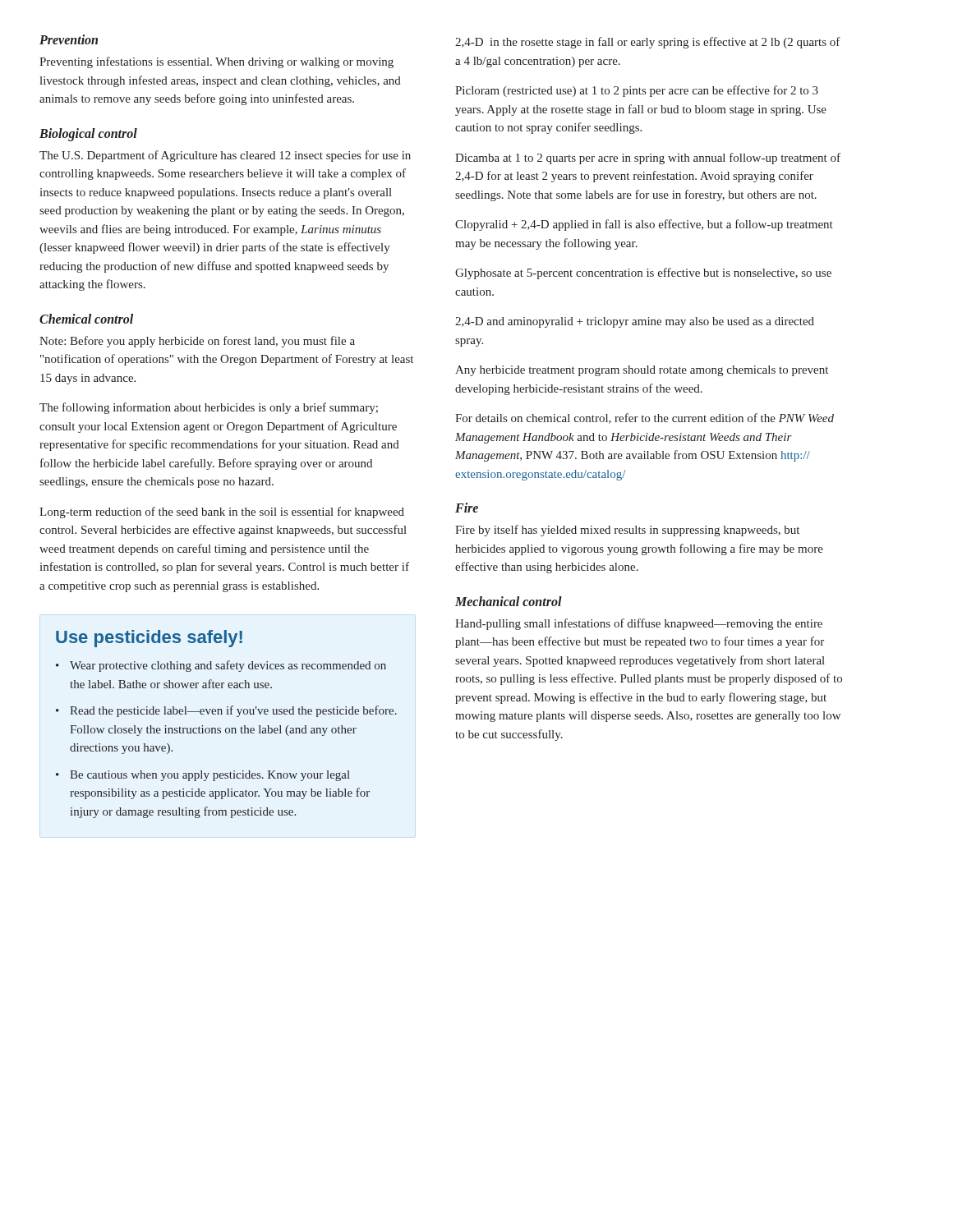Click on the text block that reads "The U.S. Department of Agriculture has cleared 12"
This screenshot has height=1232, width=953.
click(x=225, y=219)
